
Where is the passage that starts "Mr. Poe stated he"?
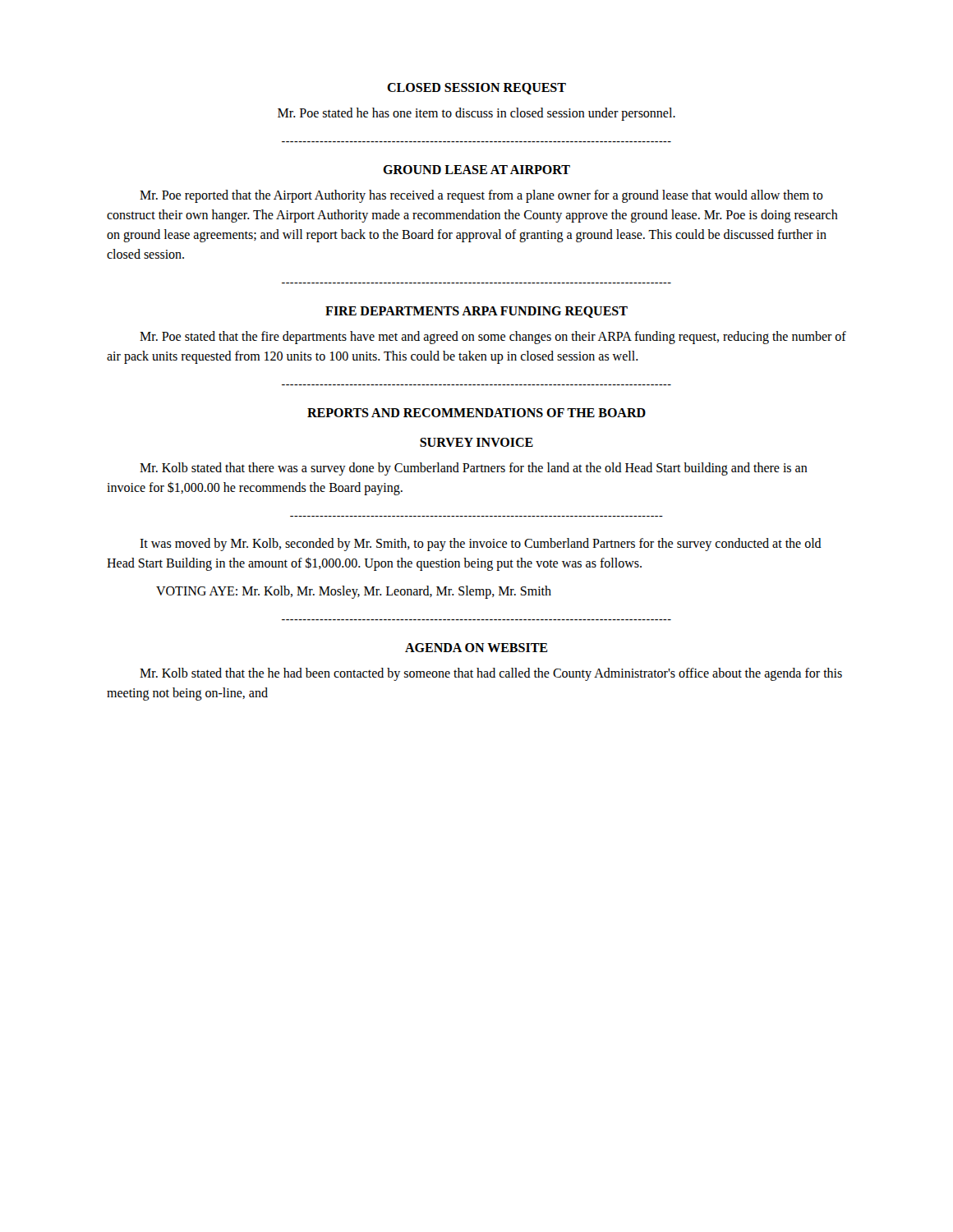coord(476,113)
